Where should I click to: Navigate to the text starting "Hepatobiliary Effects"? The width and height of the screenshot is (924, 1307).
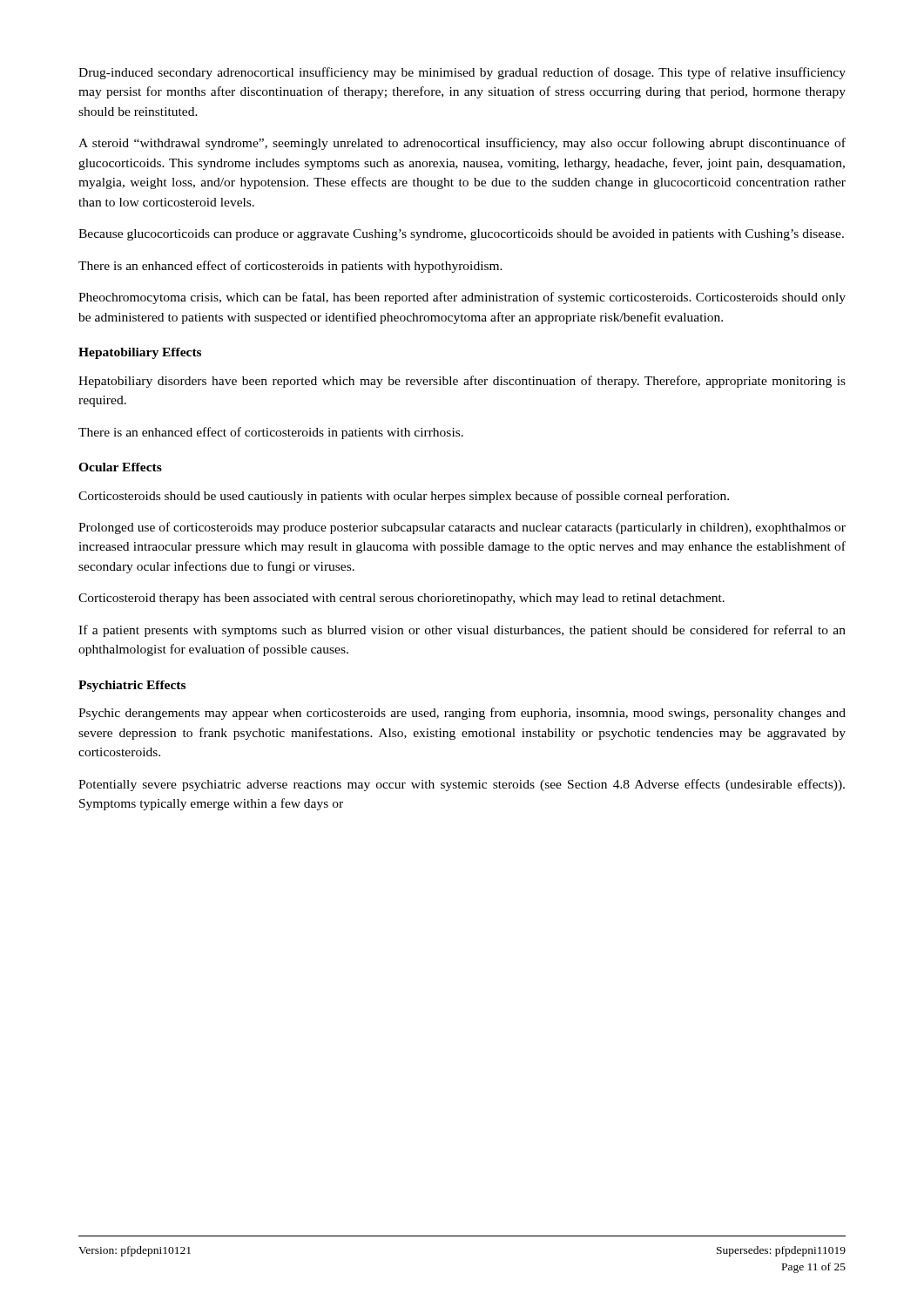(140, 352)
